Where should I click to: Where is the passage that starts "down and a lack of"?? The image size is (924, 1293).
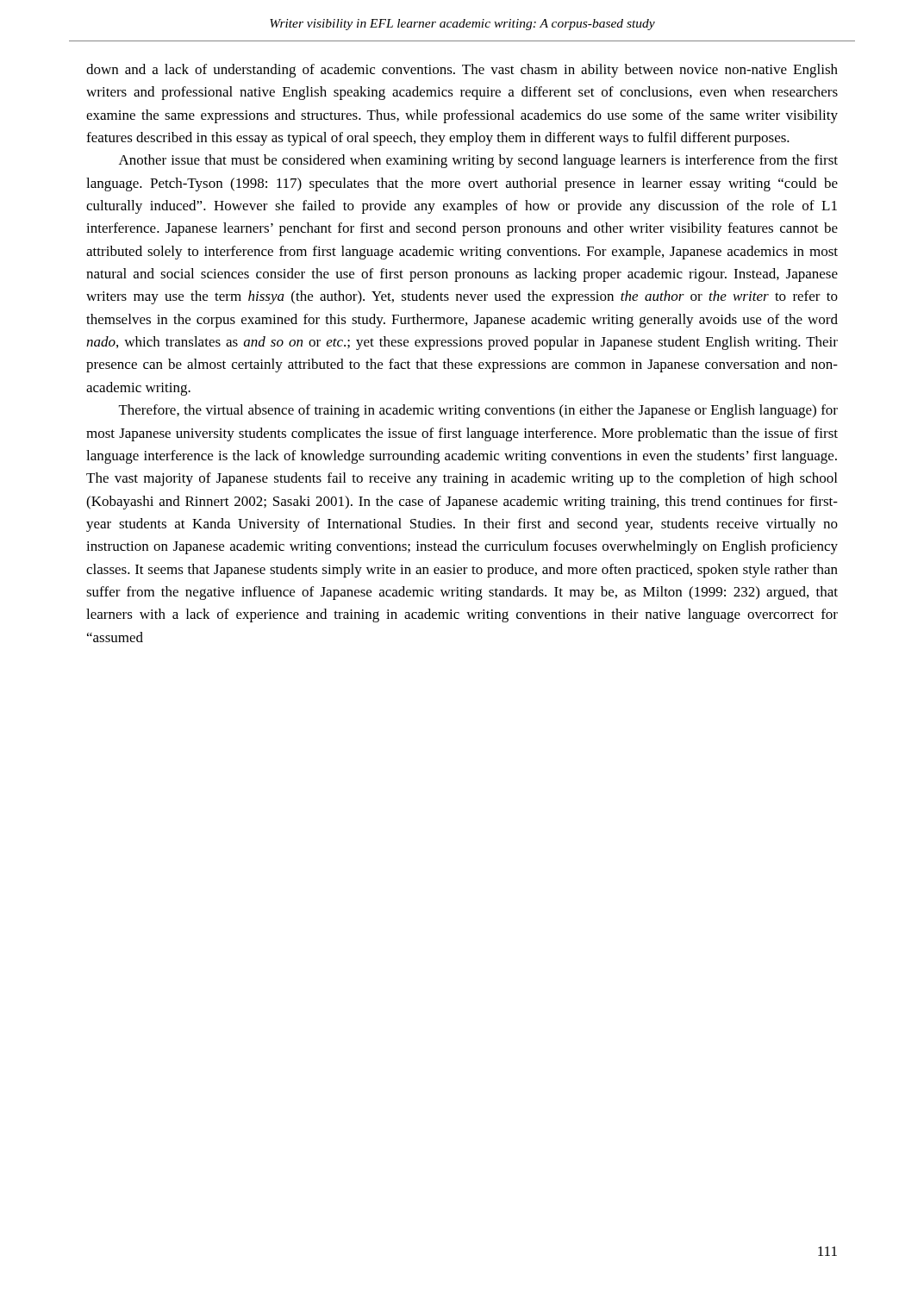462,354
